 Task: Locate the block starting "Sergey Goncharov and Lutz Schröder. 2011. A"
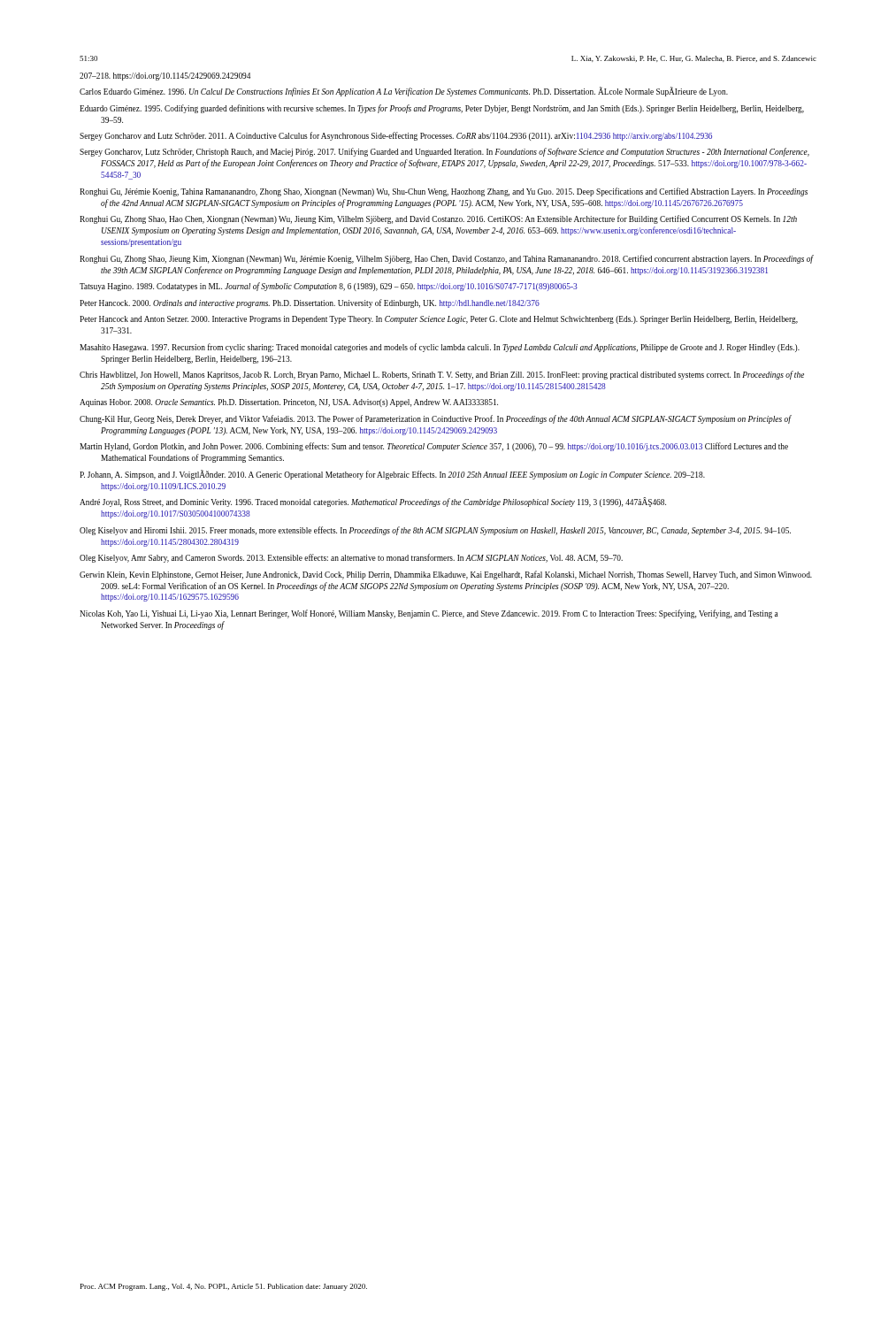tap(396, 136)
